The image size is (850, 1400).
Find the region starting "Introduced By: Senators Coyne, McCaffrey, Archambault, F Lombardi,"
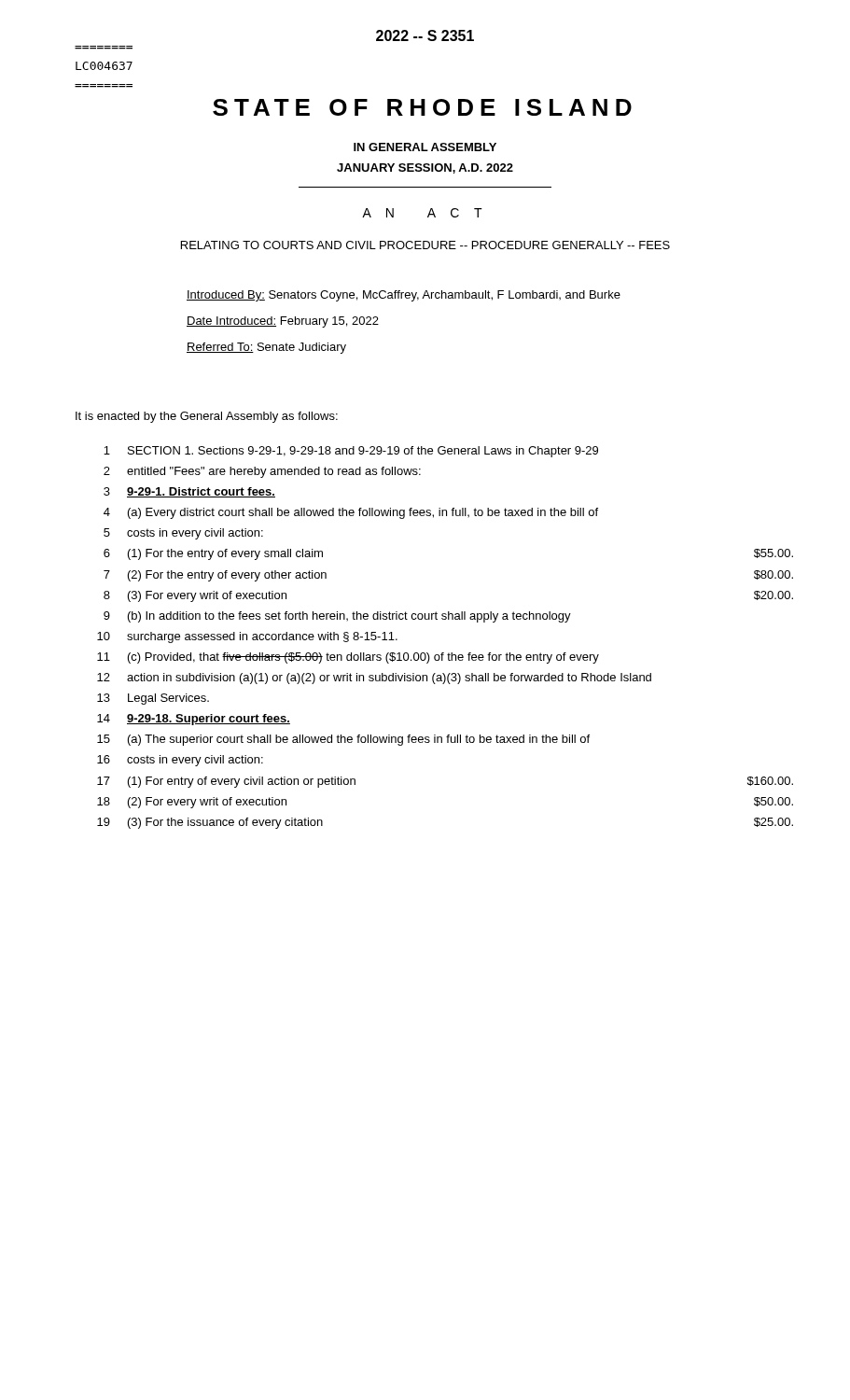point(404,296)
